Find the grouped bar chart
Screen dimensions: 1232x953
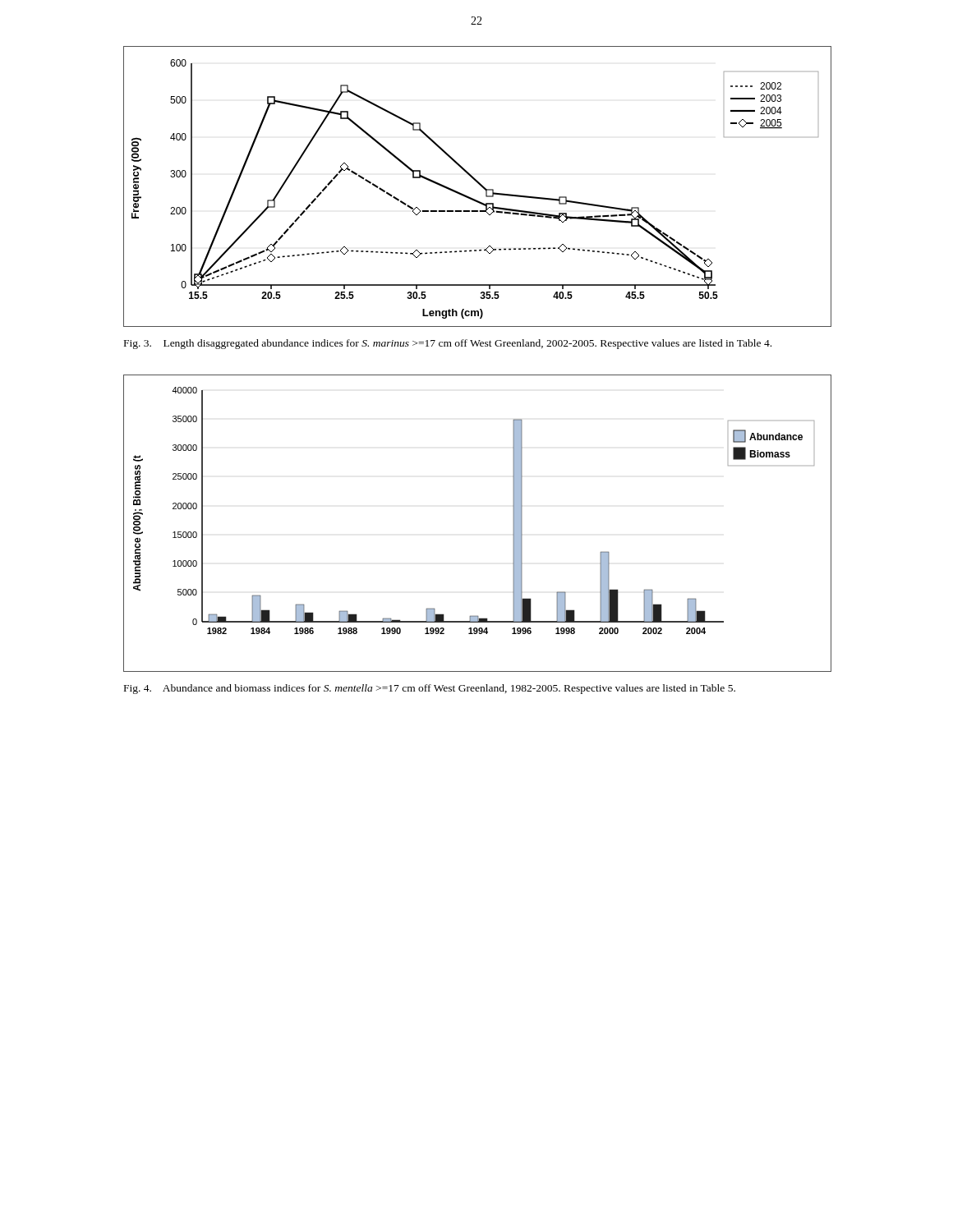(x=476, y=523)
